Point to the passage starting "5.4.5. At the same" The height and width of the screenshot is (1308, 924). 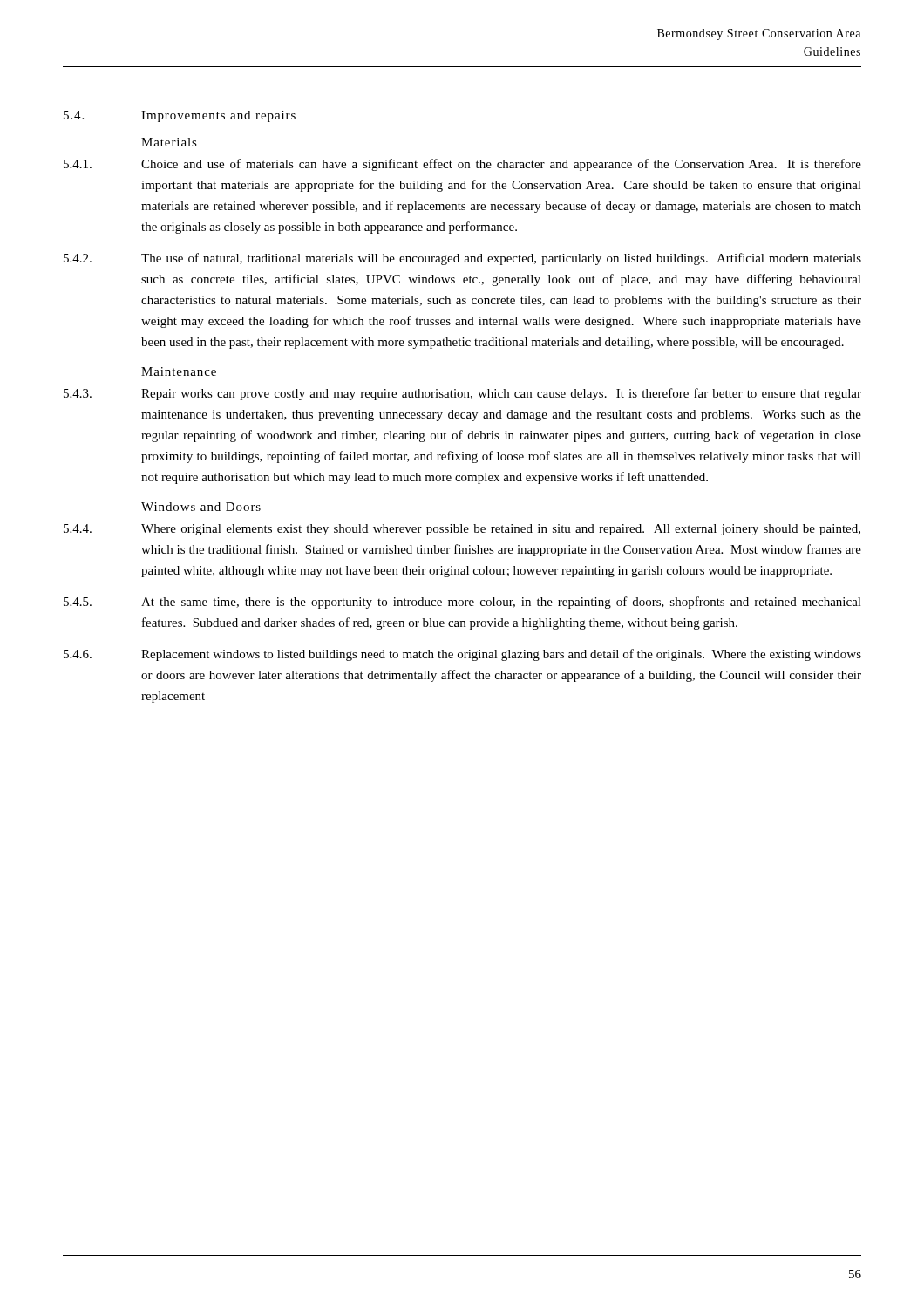point(462,612)
